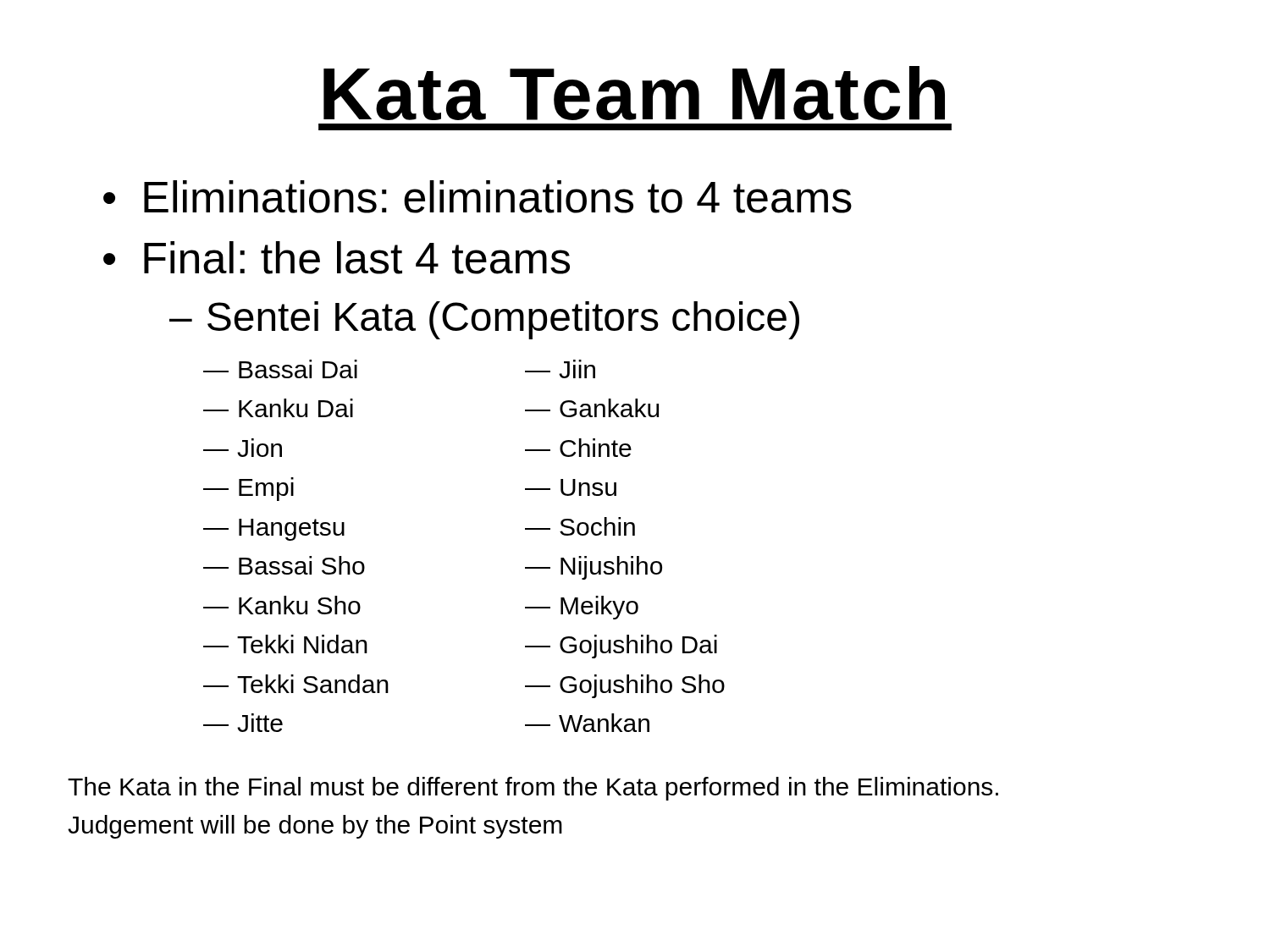Locate the text "– Sentei Kata (Competitors choice)"

click(x=486, y=317)
